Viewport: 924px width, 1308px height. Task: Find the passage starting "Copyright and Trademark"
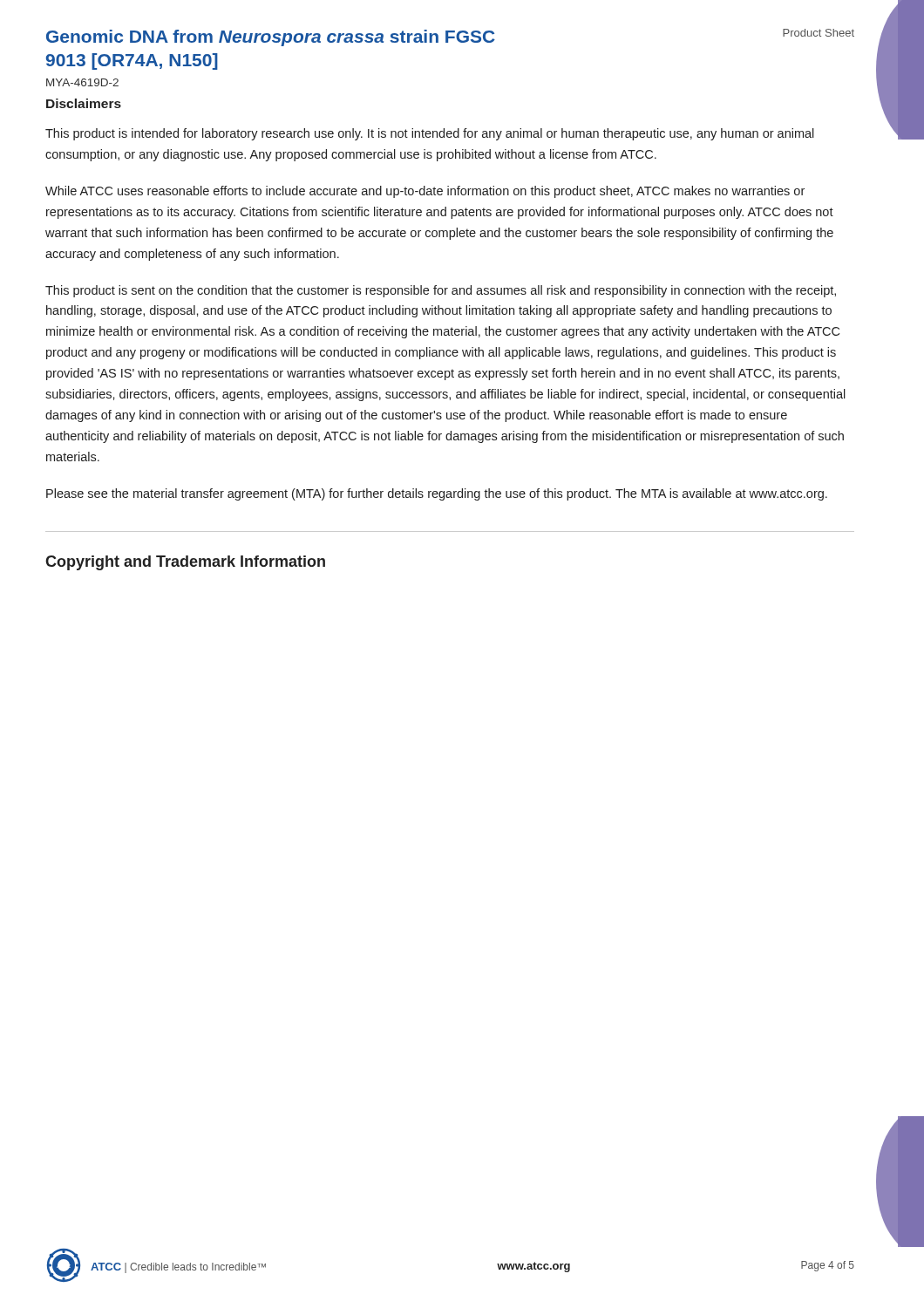(x=186, y=561)
